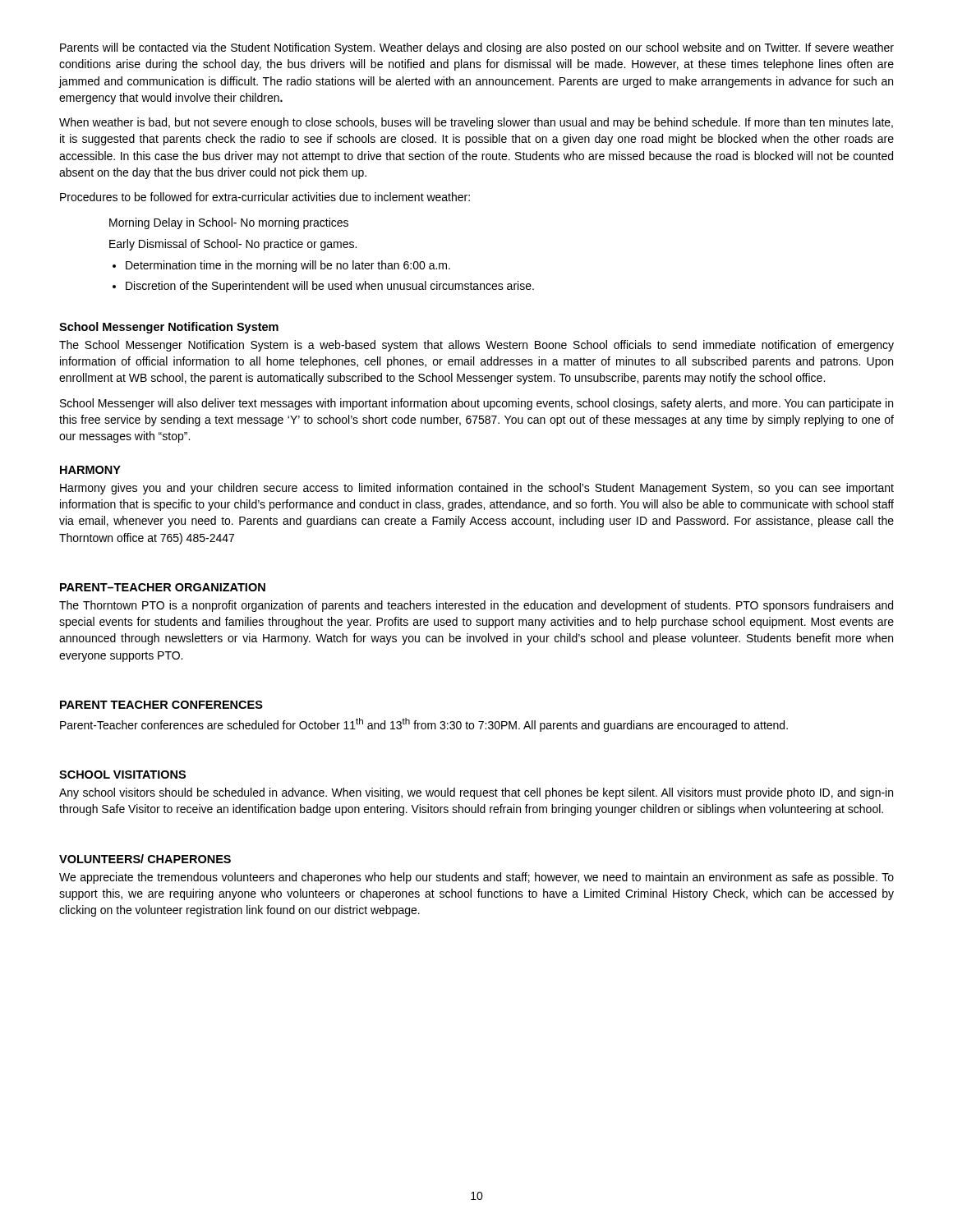Find the text block containing "The Thorntown PTO is a nonprofit"
This screenshot has height=1232, width=953.
476,630
